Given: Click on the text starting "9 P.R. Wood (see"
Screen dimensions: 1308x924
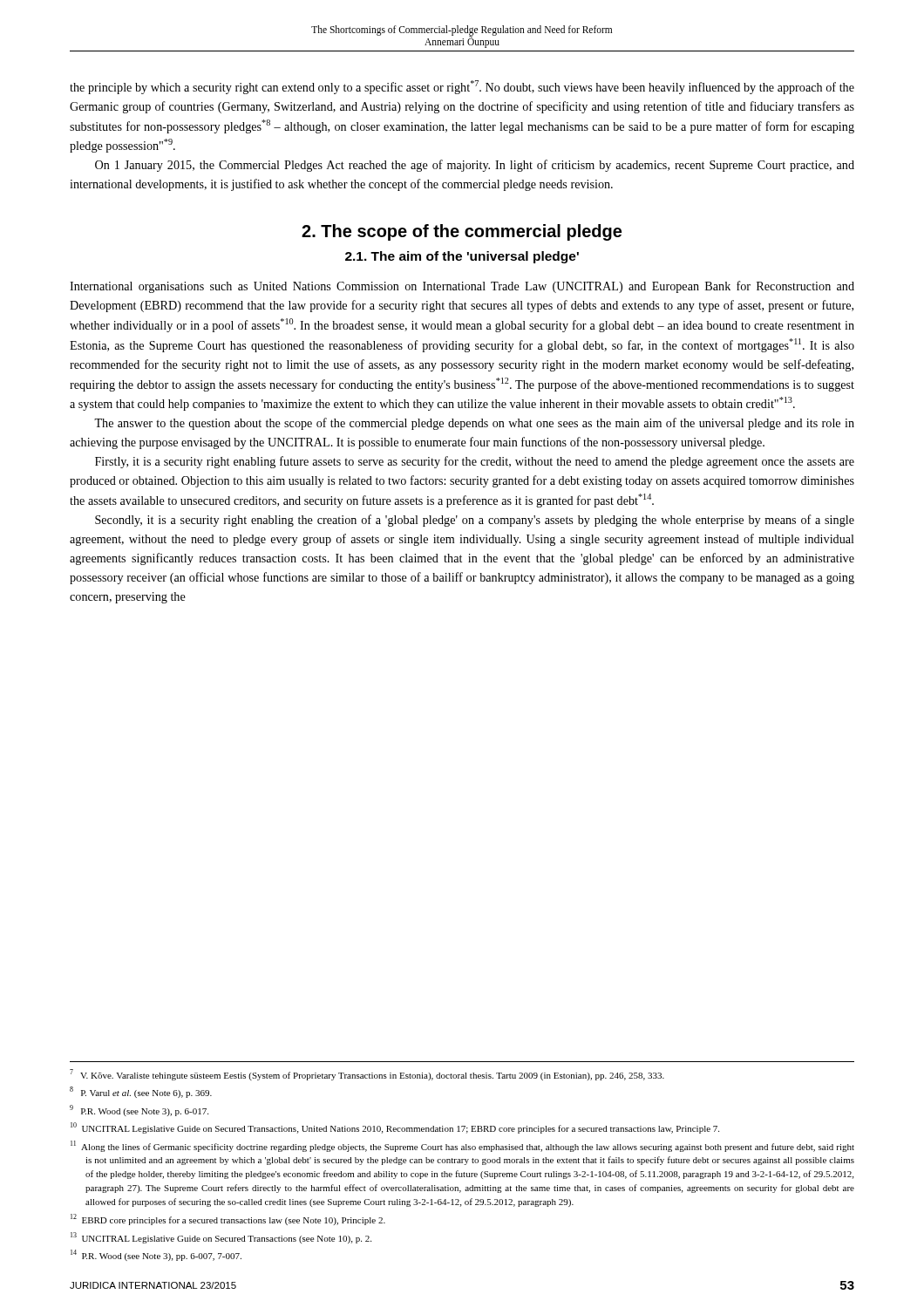Looking at the screenshot, I should pyautogui.click(x=139, y=1110).
